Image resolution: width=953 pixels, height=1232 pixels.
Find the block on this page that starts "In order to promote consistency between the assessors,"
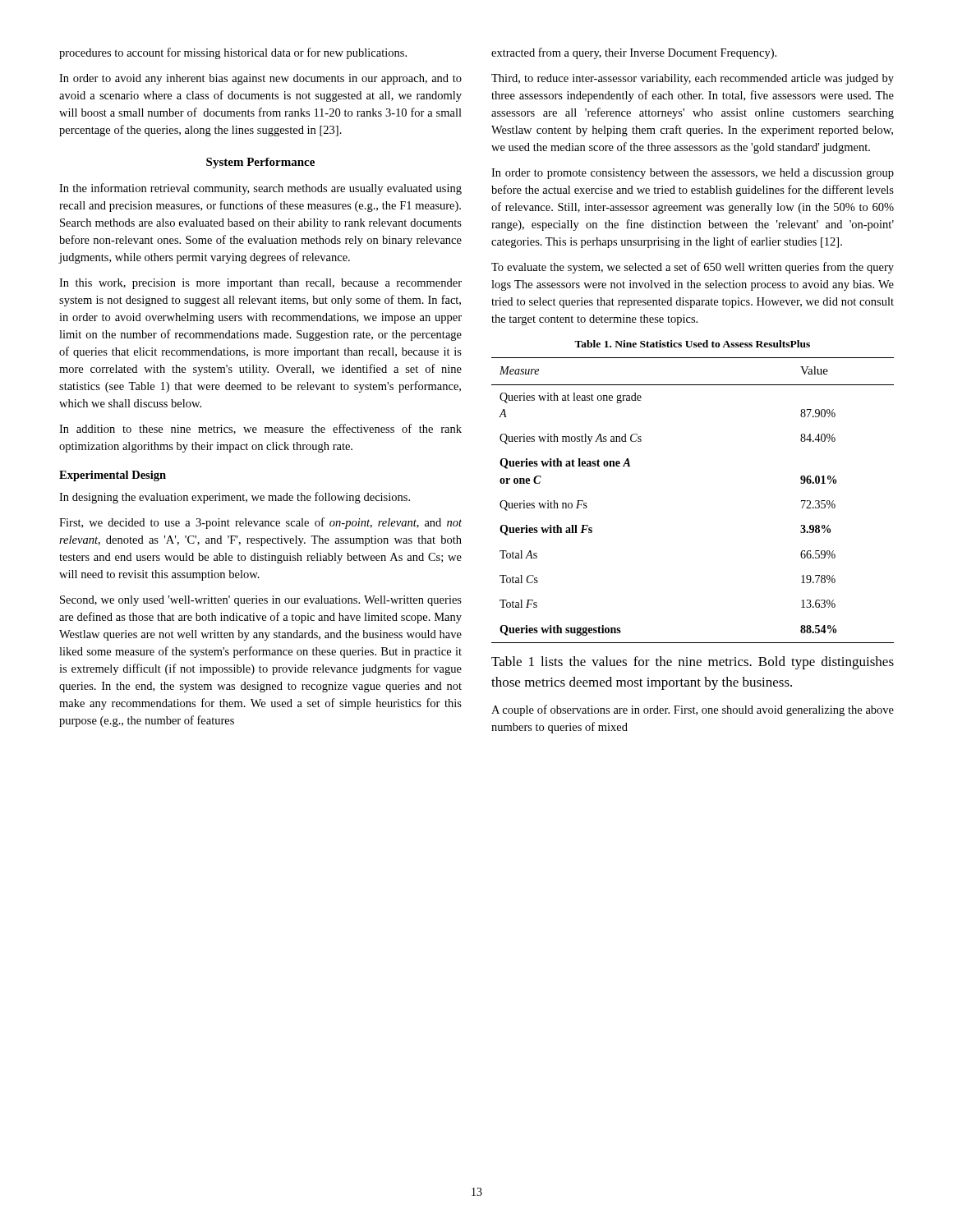pos(693,207)
